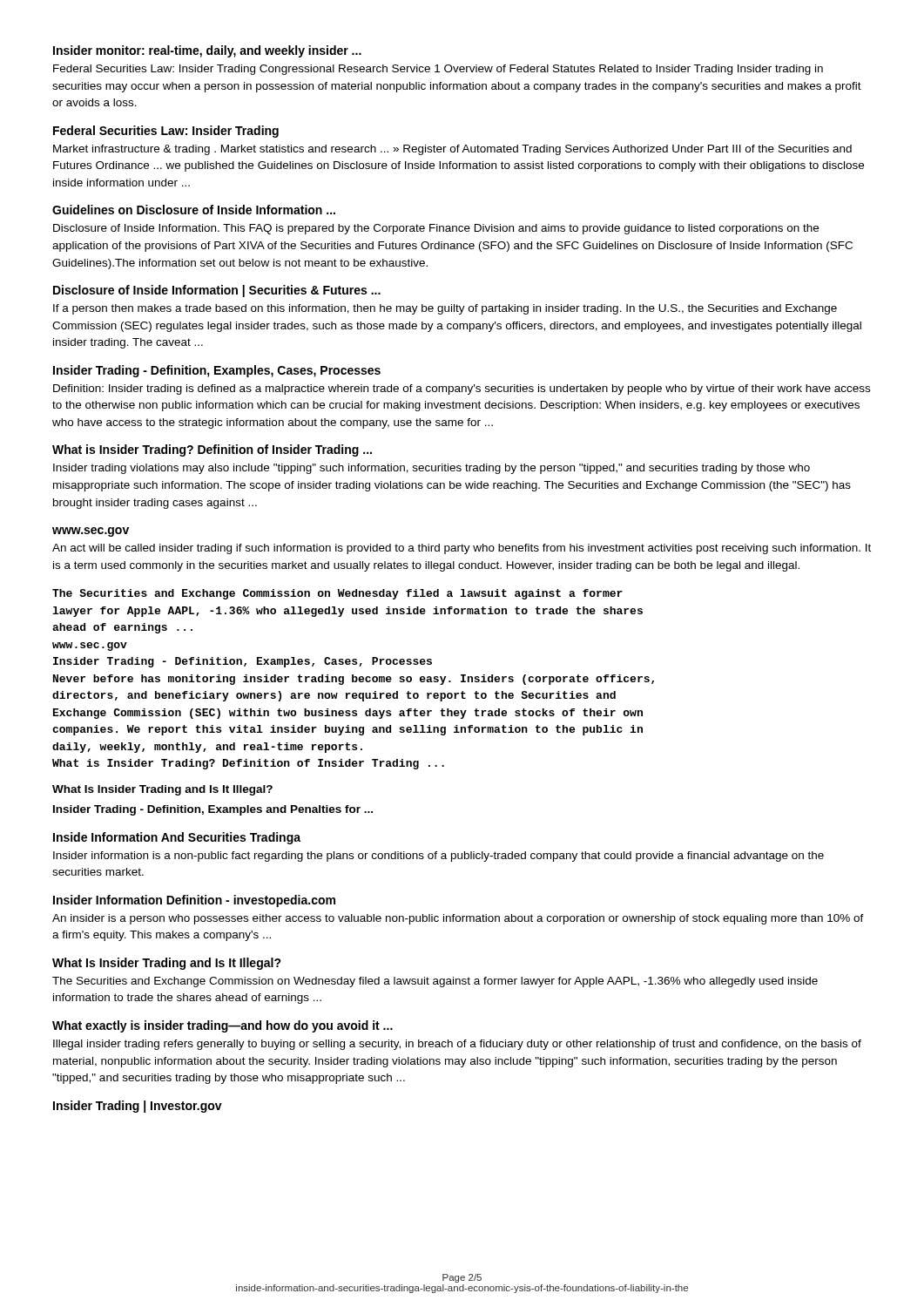The width and height of the screenshot is (924, 1307).
Task: Select the text starting "Insider Trading - Definition,"
Action: [x=217, y=370]
